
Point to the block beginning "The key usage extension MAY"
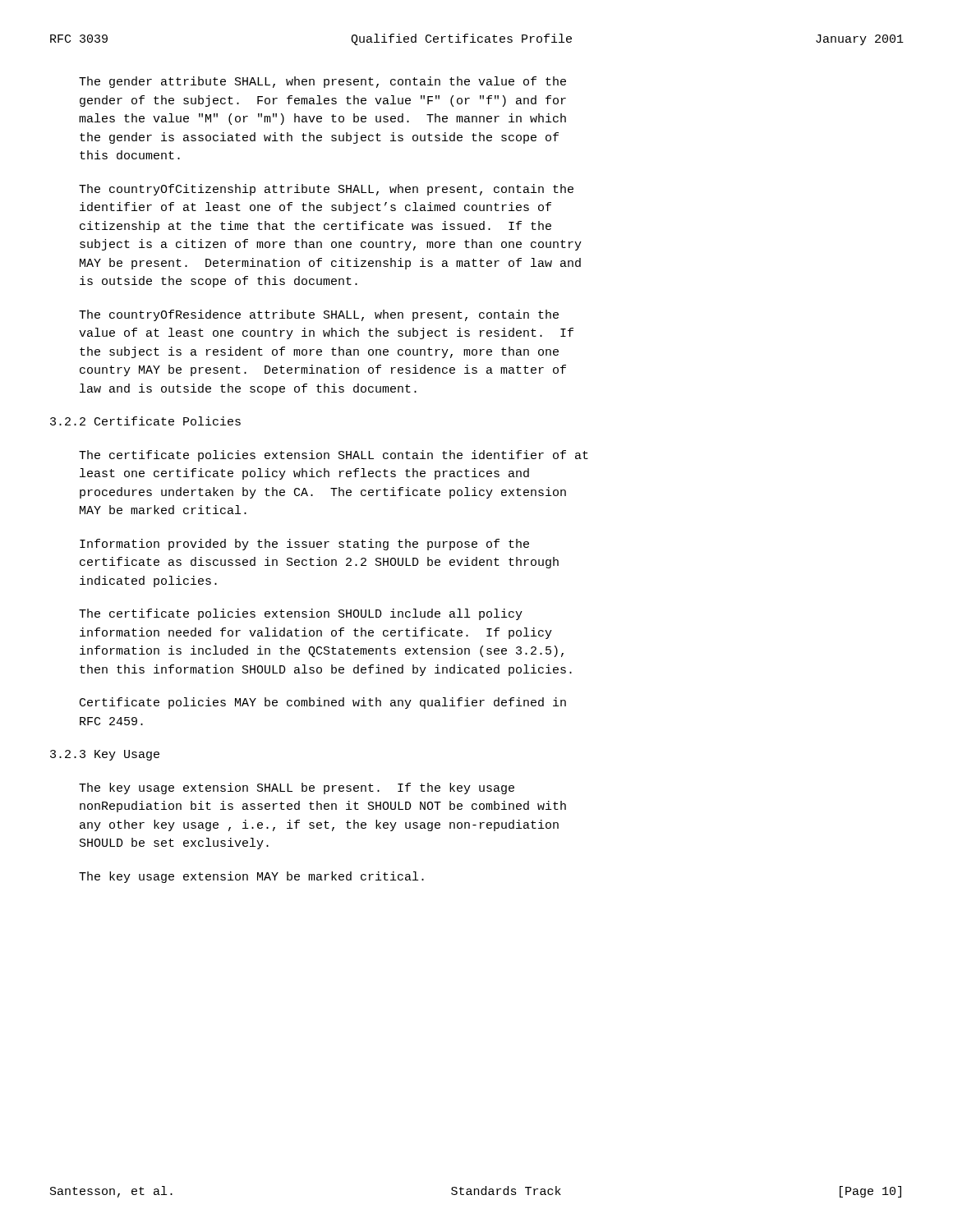[x=253, y=877]
